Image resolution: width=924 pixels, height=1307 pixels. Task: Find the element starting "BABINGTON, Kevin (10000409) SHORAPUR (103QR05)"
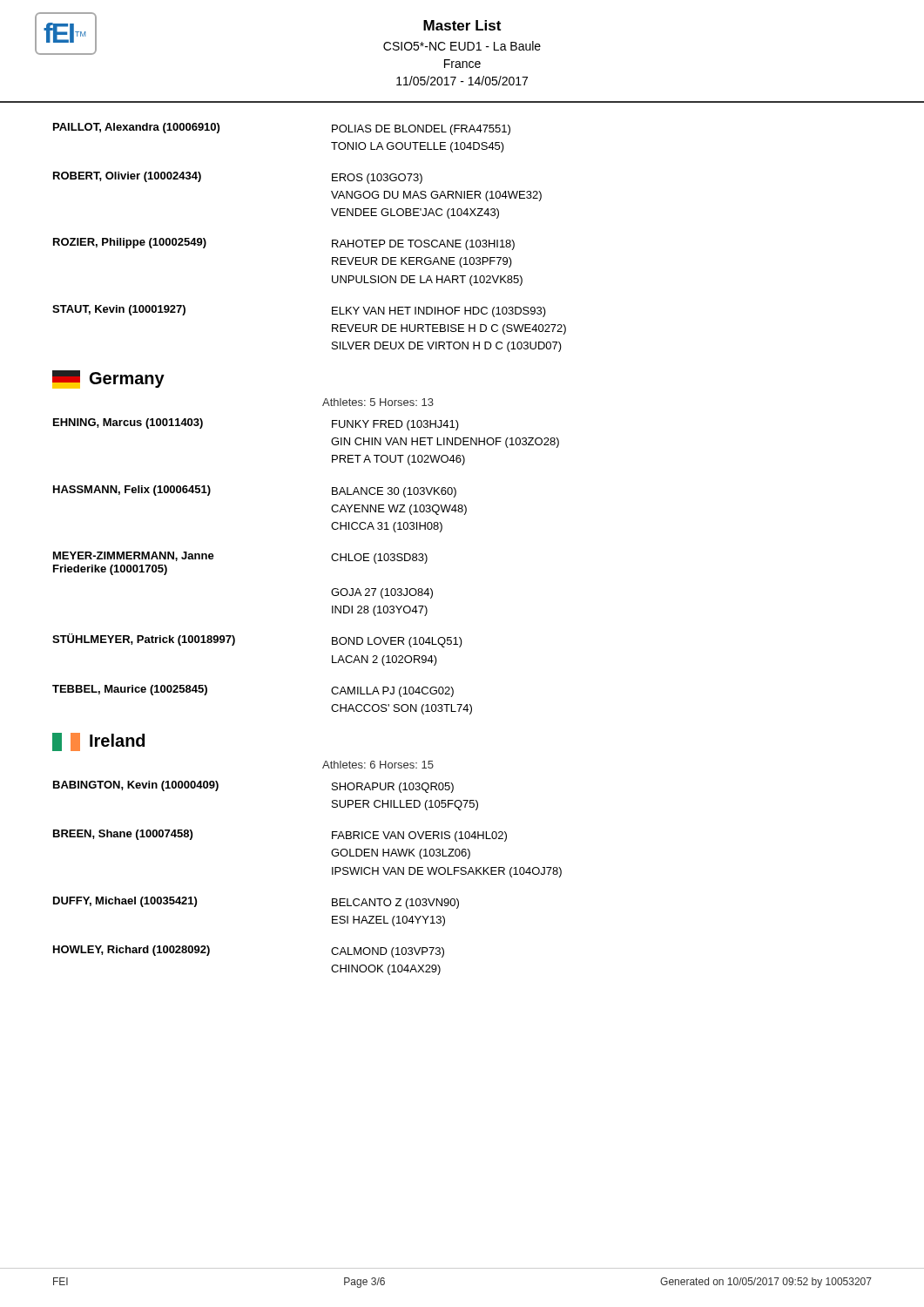point(462,795)
